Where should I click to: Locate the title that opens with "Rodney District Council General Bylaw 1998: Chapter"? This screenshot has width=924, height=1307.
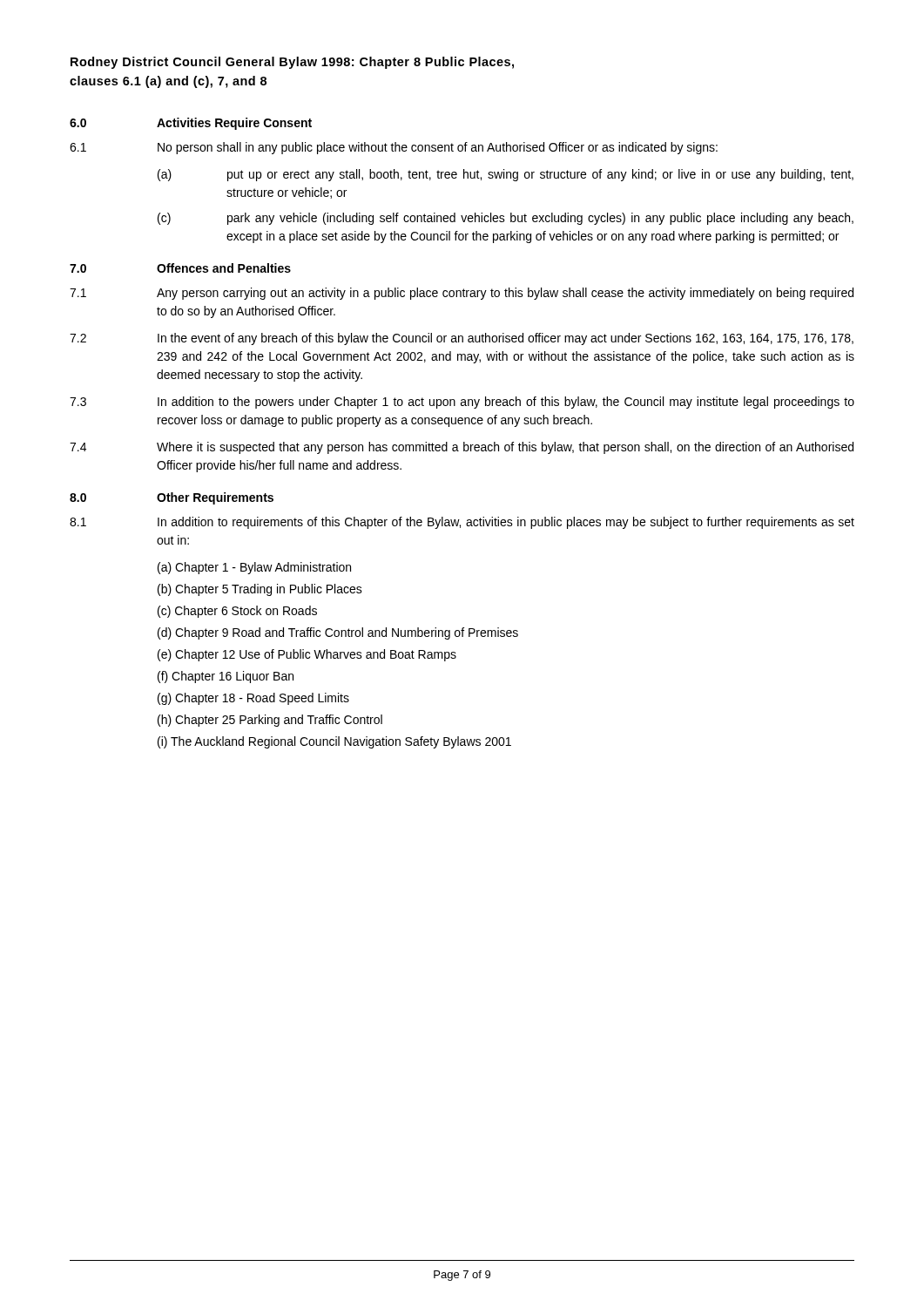tap(292, 72)
